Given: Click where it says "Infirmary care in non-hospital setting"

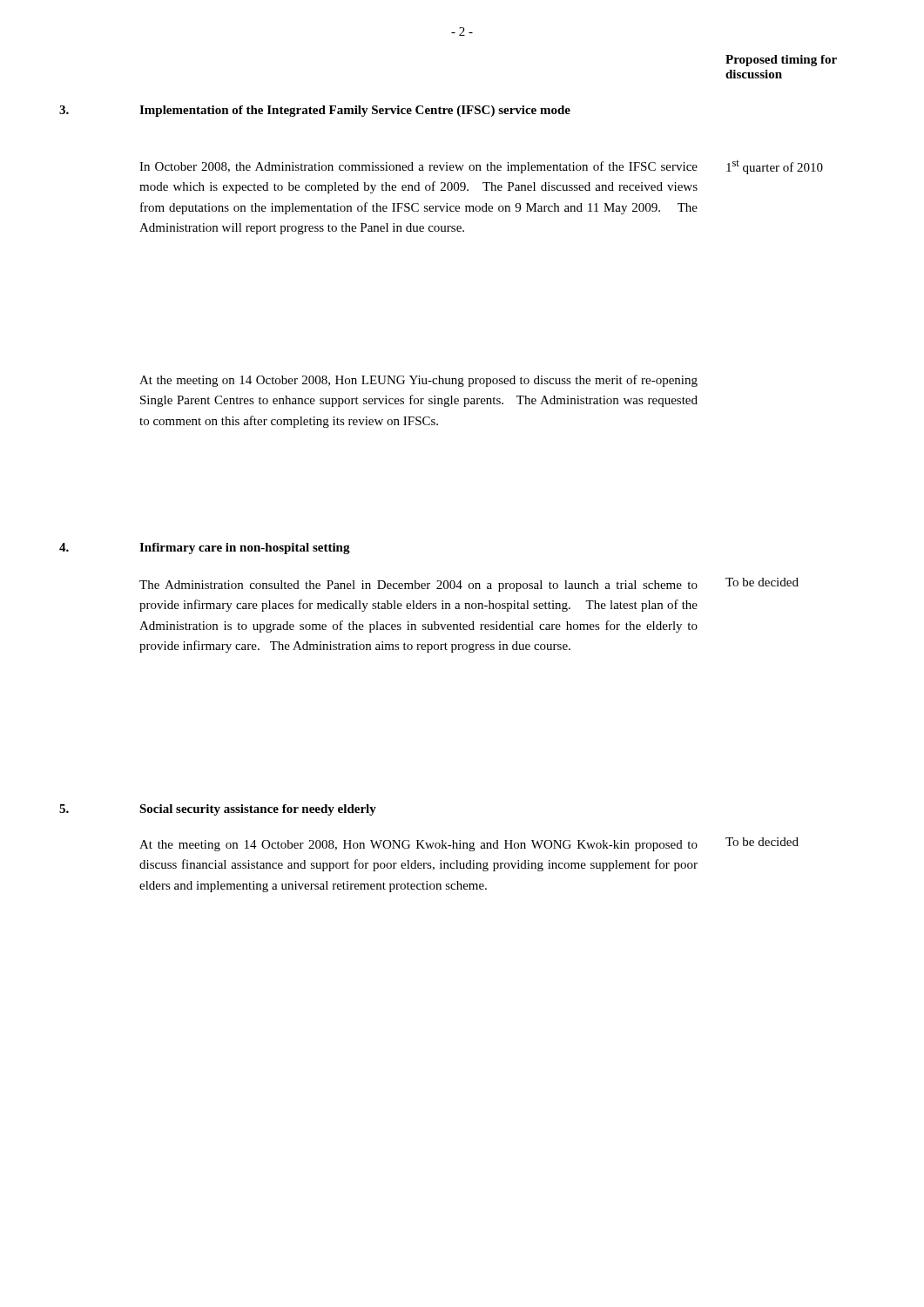Looking at the screenshot, I should tap(244, 547).
